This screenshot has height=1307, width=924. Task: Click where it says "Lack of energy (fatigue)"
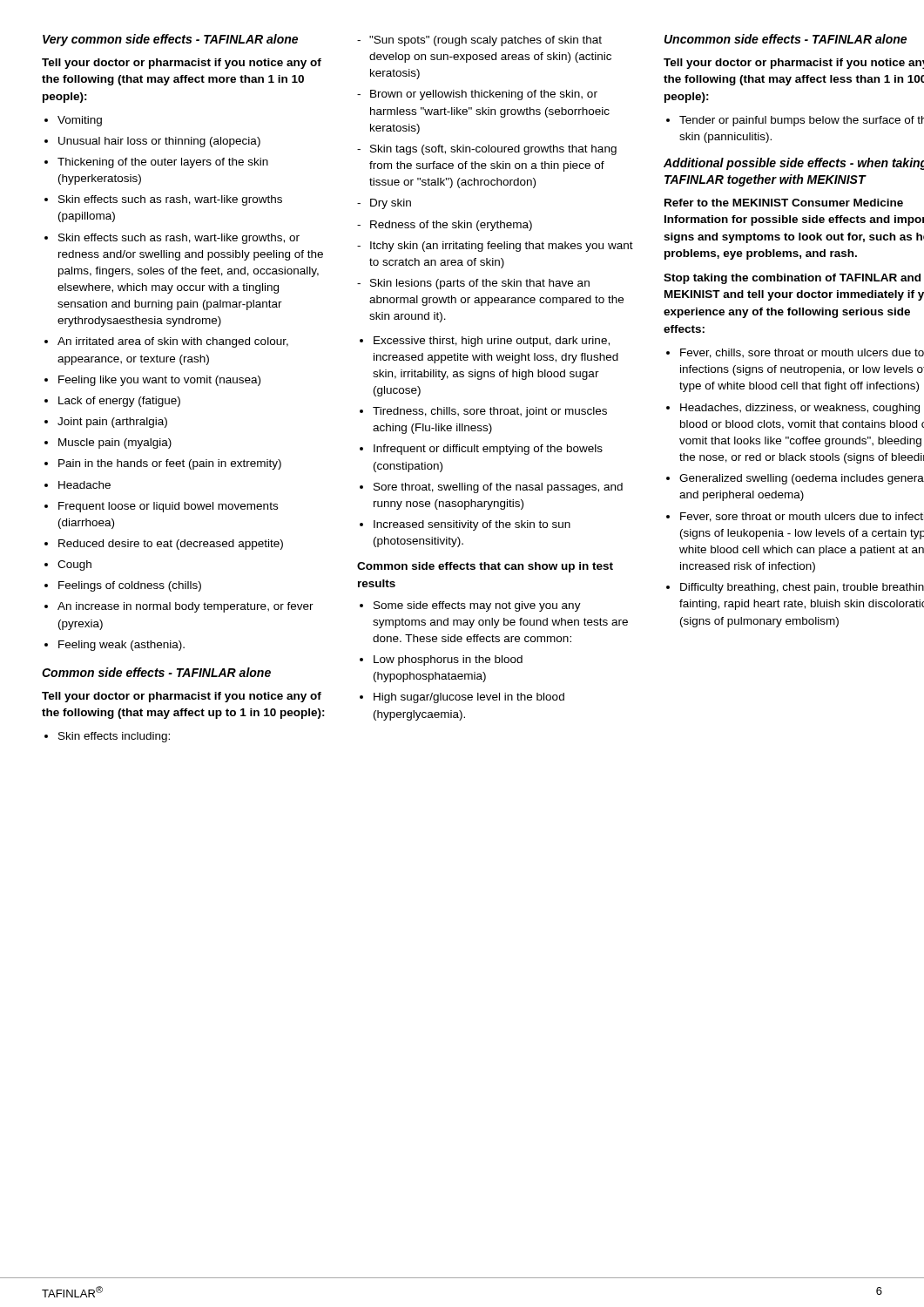click(x=119, y=400)
